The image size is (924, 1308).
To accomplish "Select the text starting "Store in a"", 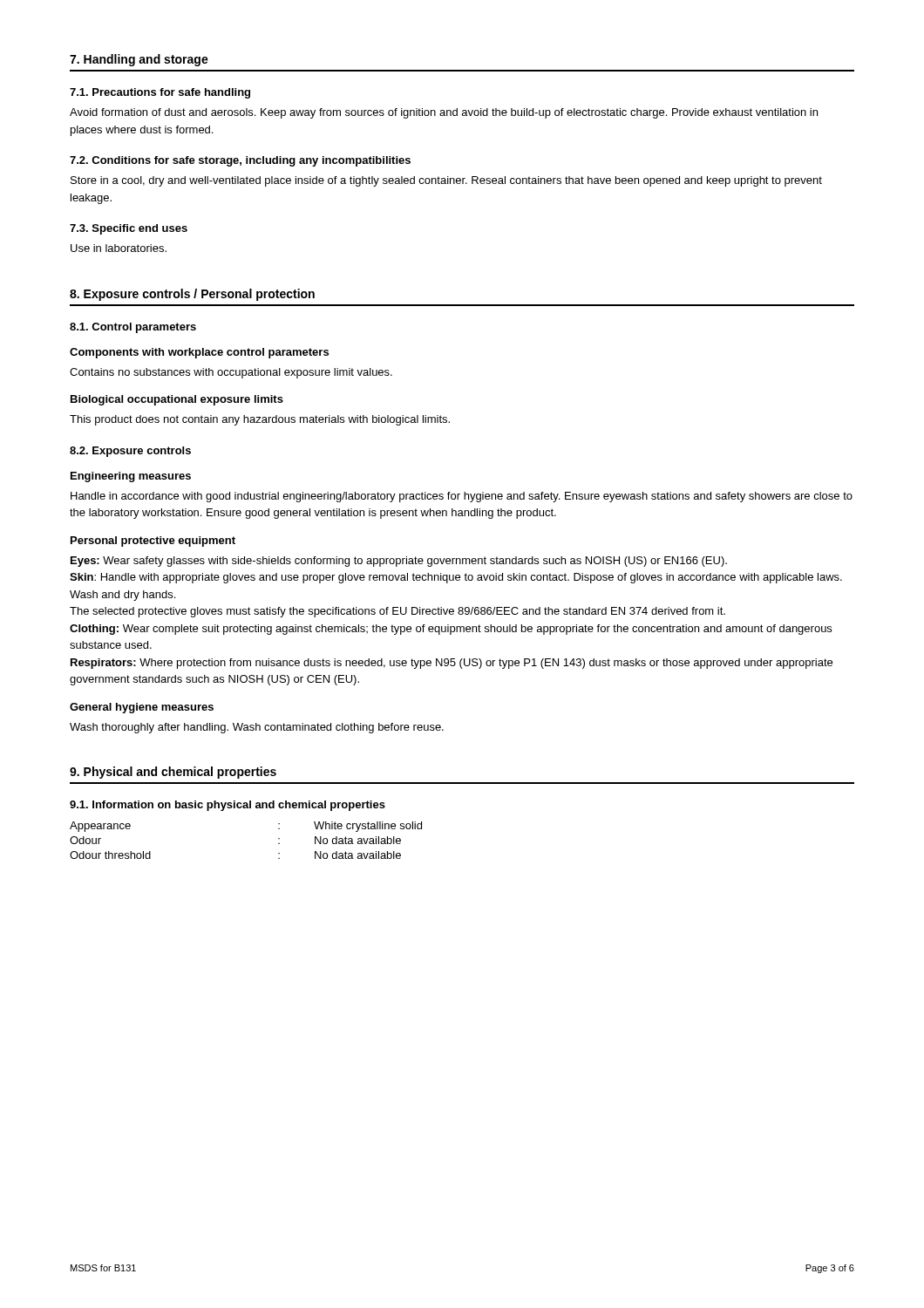I will point(446,189).
